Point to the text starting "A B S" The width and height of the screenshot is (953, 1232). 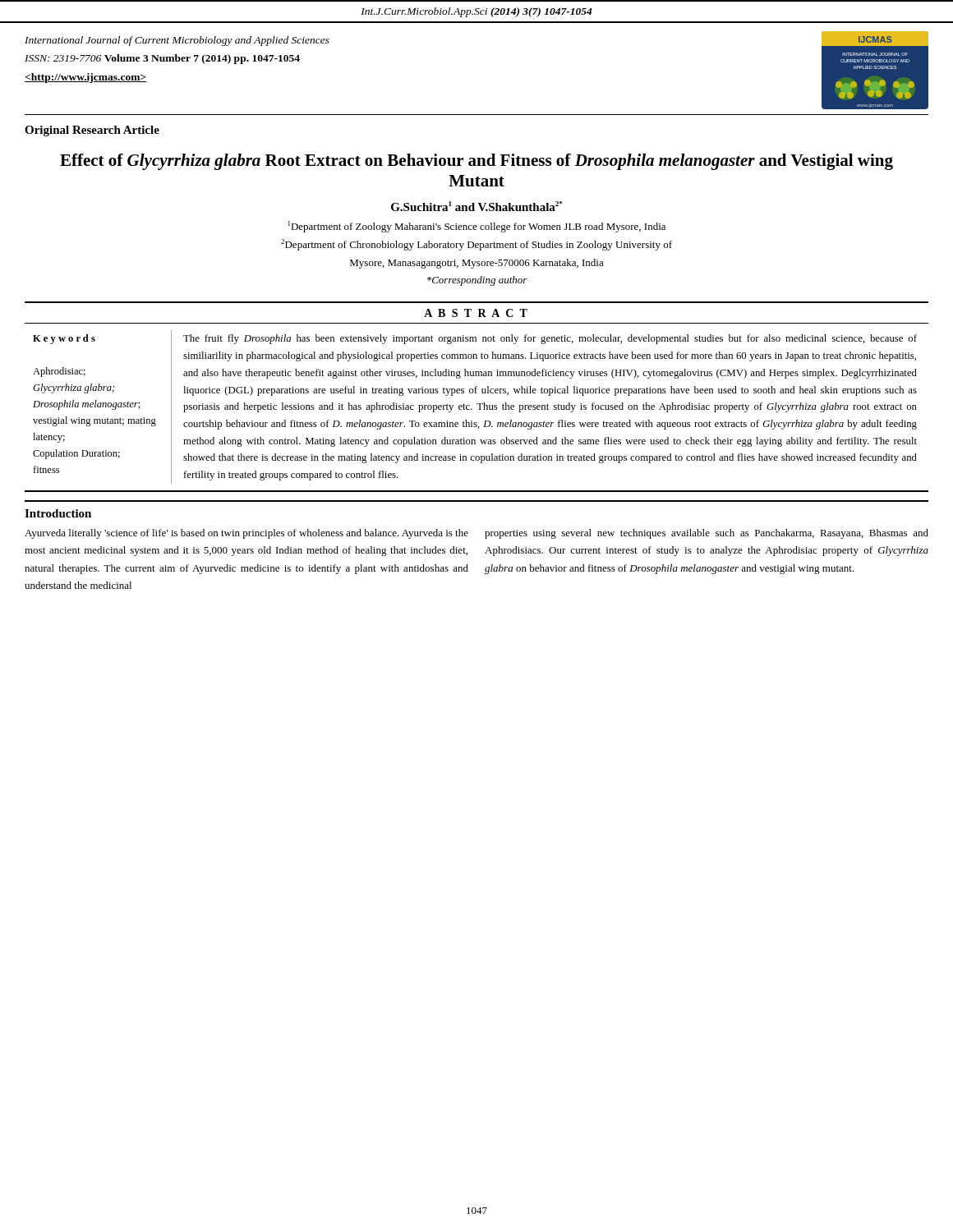click(x=476, y=397)
